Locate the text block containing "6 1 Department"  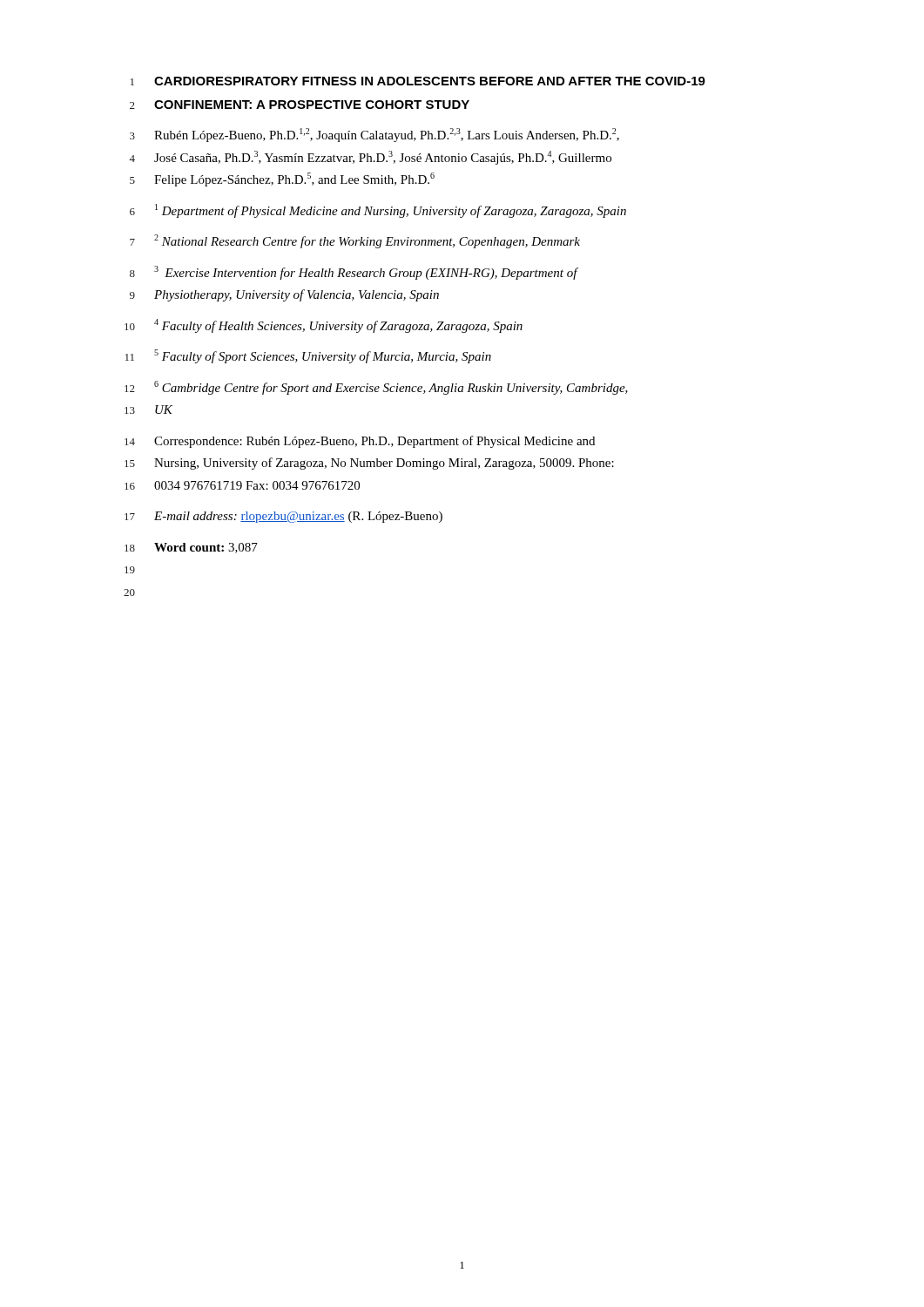pos(475,211)
